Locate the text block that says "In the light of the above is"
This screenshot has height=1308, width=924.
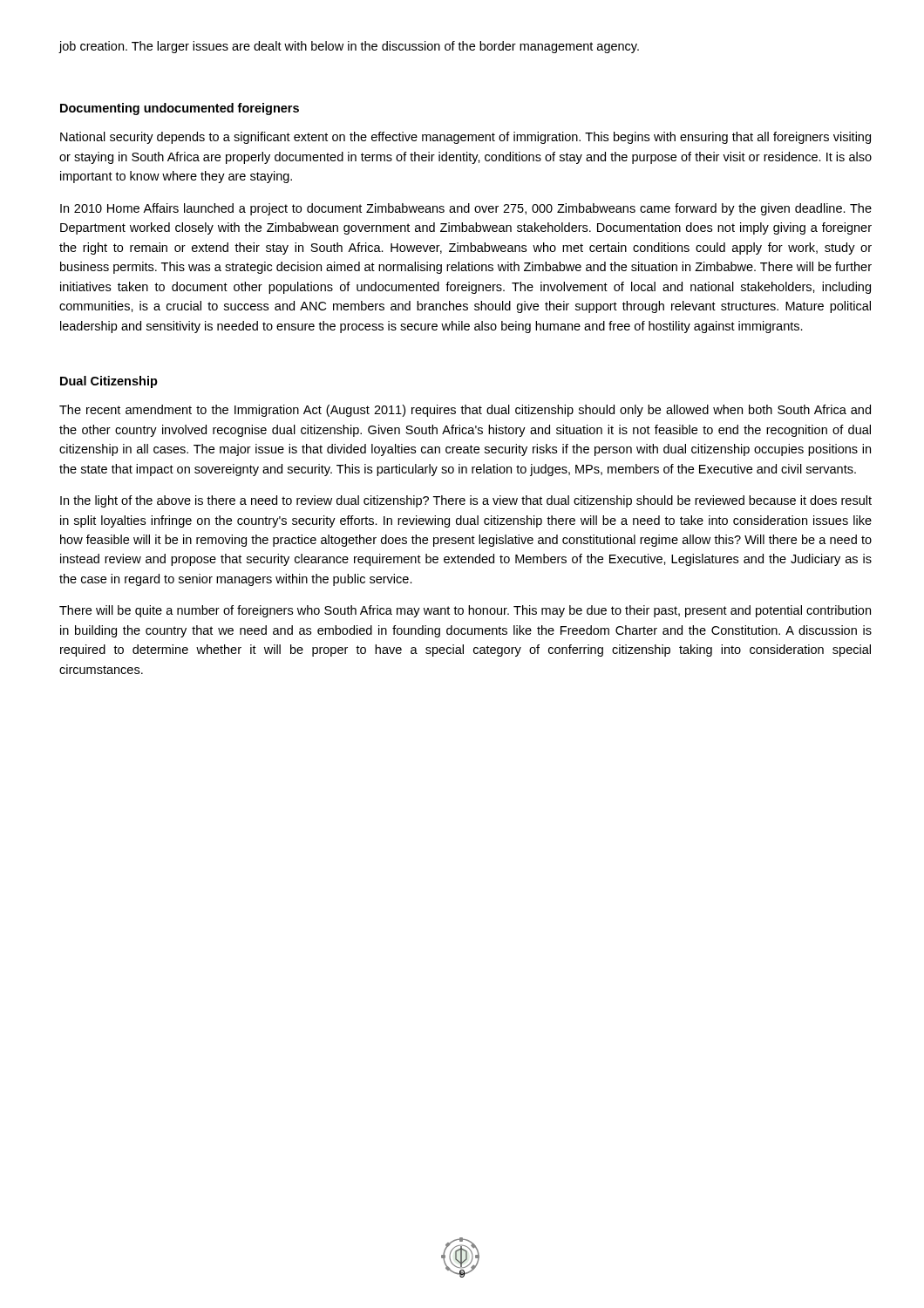(466, 540)
